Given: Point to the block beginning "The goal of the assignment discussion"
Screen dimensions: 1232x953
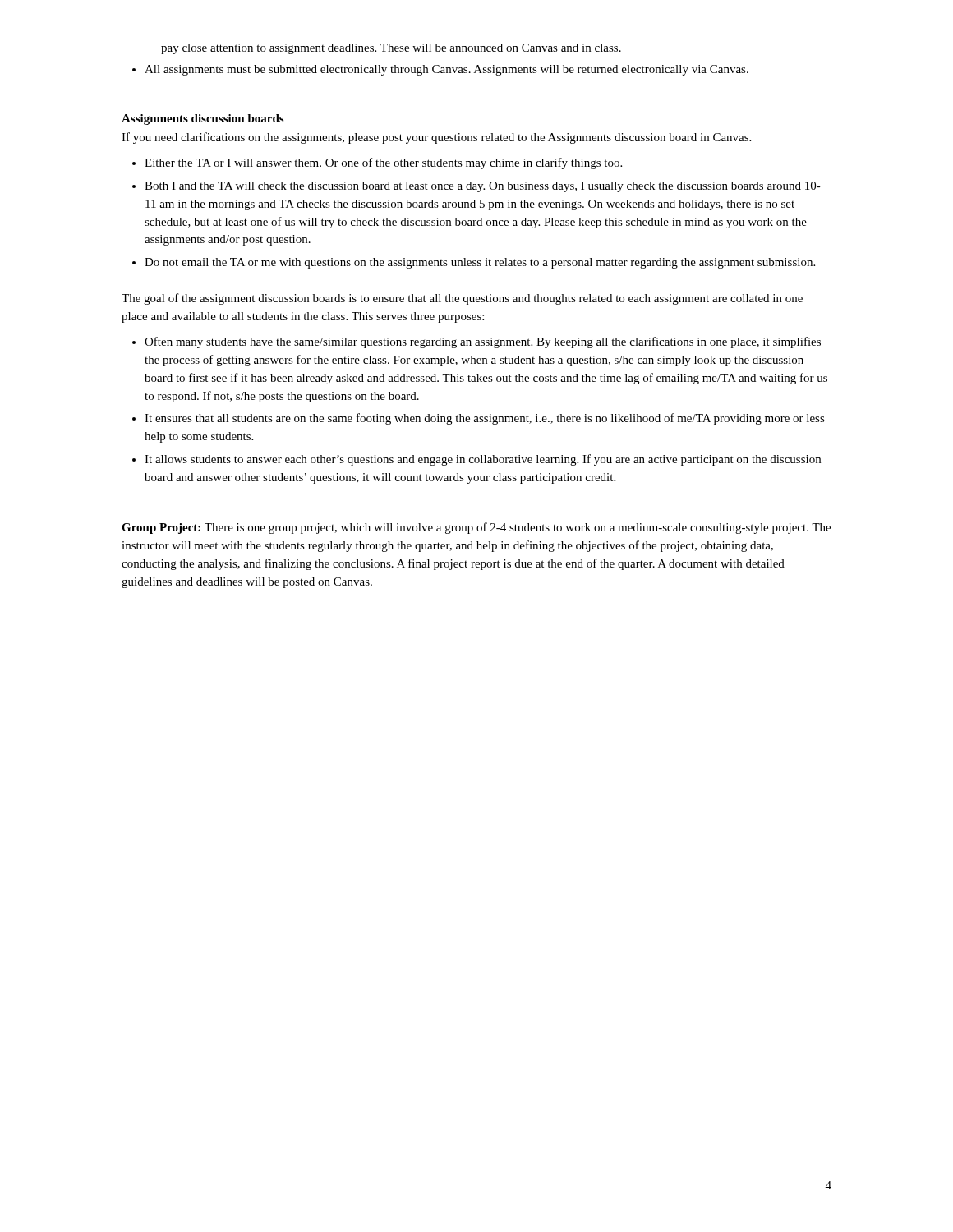Looking at the screenshot, I should [476, 308].
